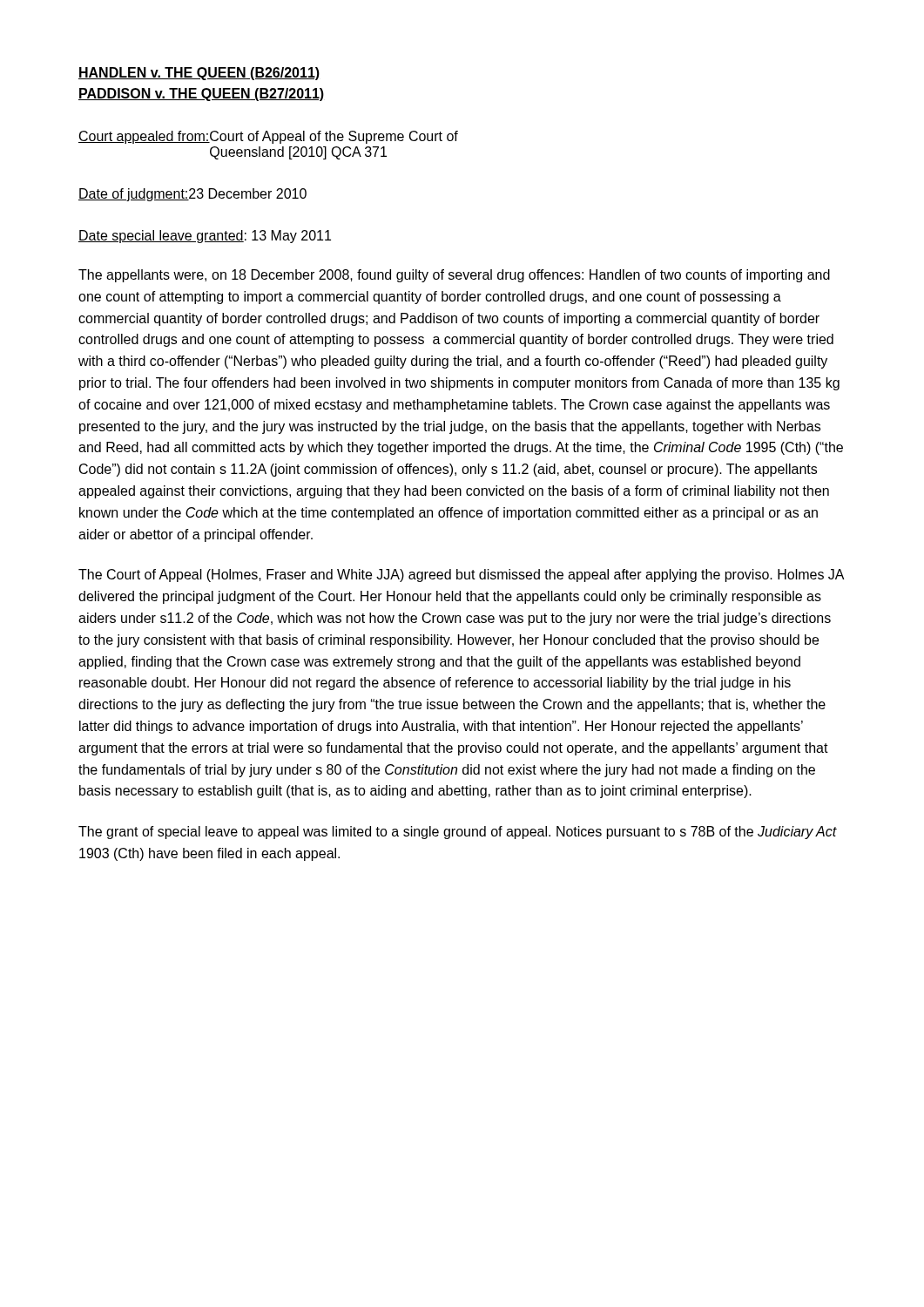Point to the block beginning "The grant of"

[x=457, y=843]
